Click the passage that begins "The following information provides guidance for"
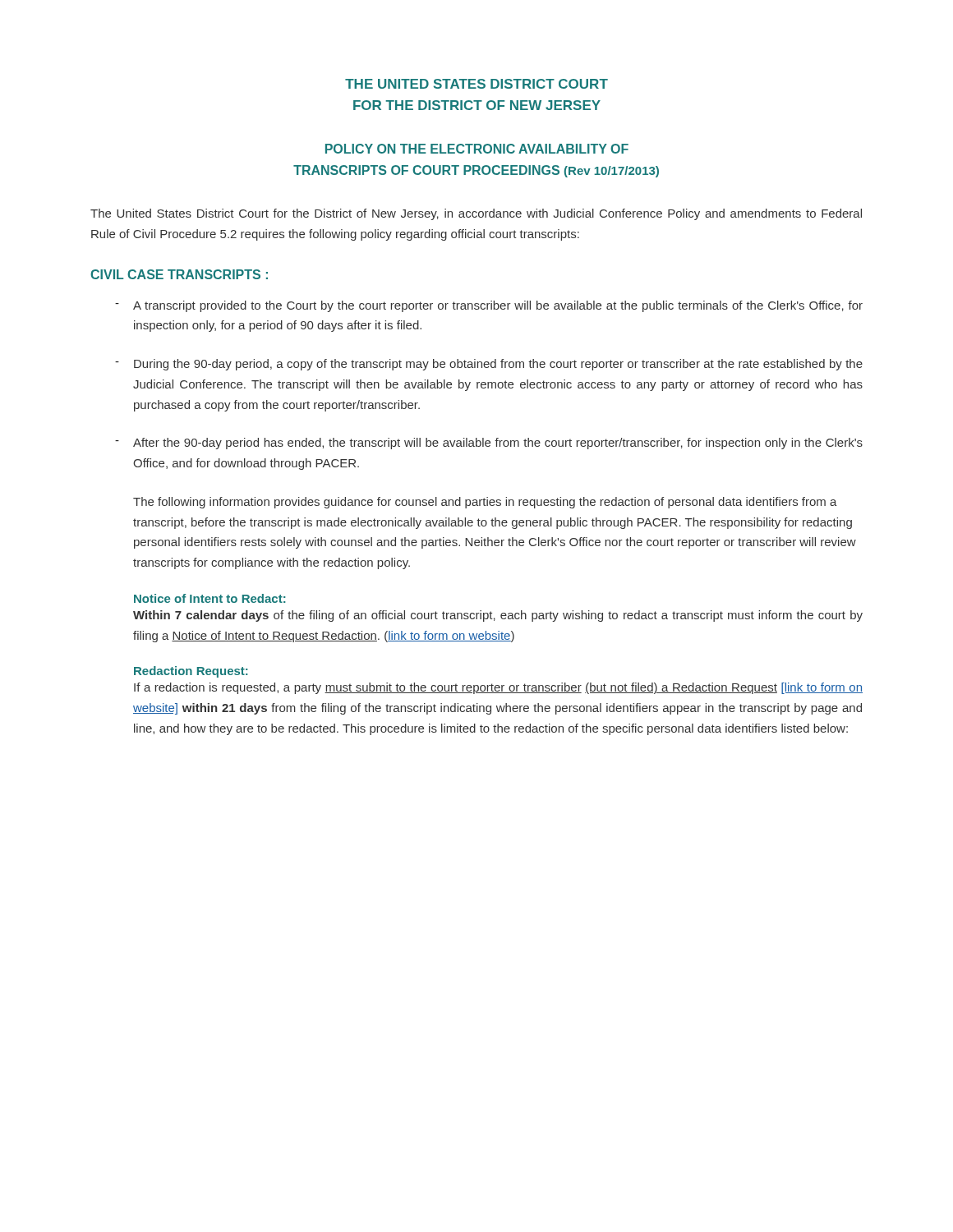Image resolution: width=953 pixels, height=1232 pixels. tap(494, 532)
